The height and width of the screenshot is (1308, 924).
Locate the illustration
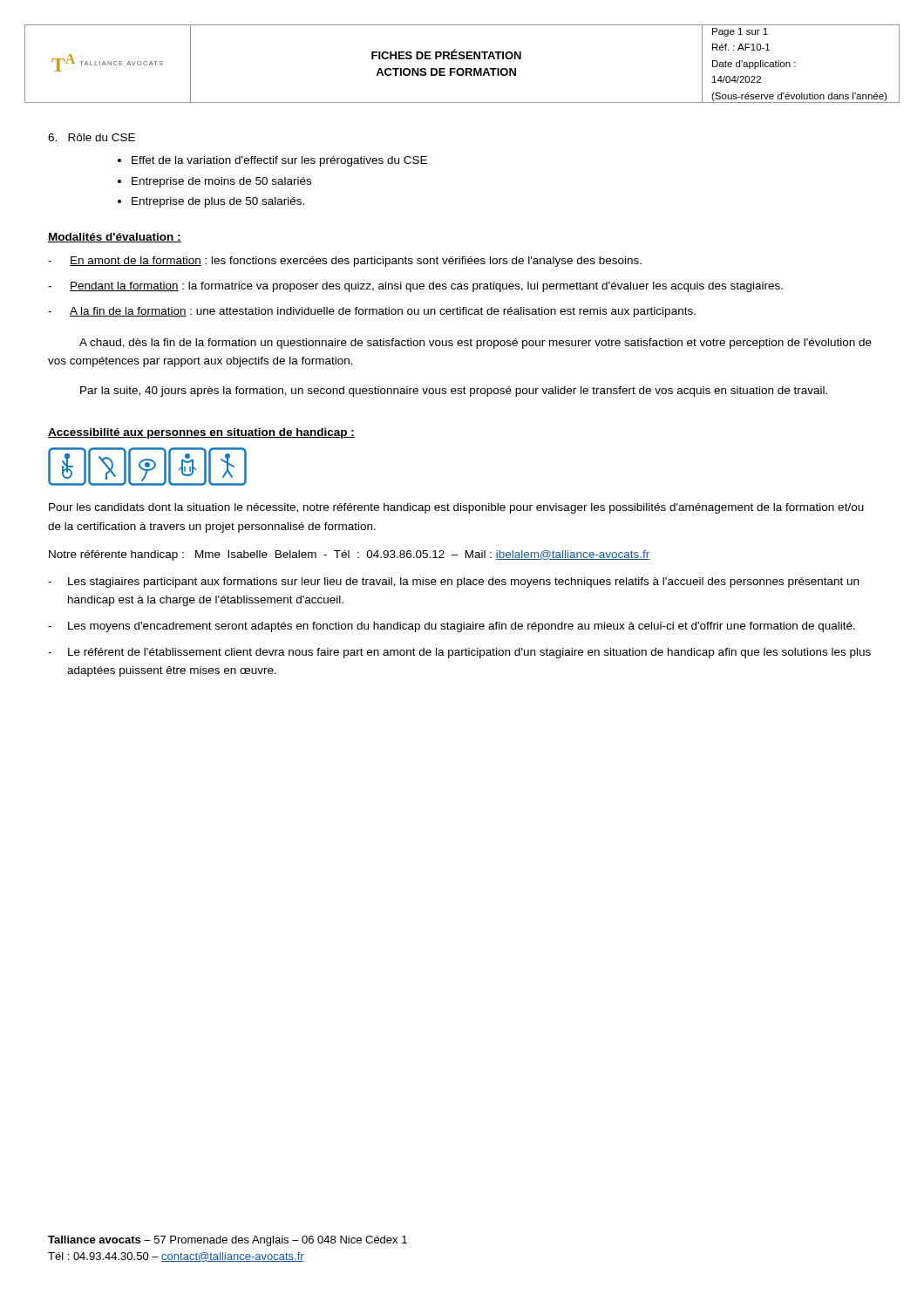pyautogui.click(x=462, y=467)
